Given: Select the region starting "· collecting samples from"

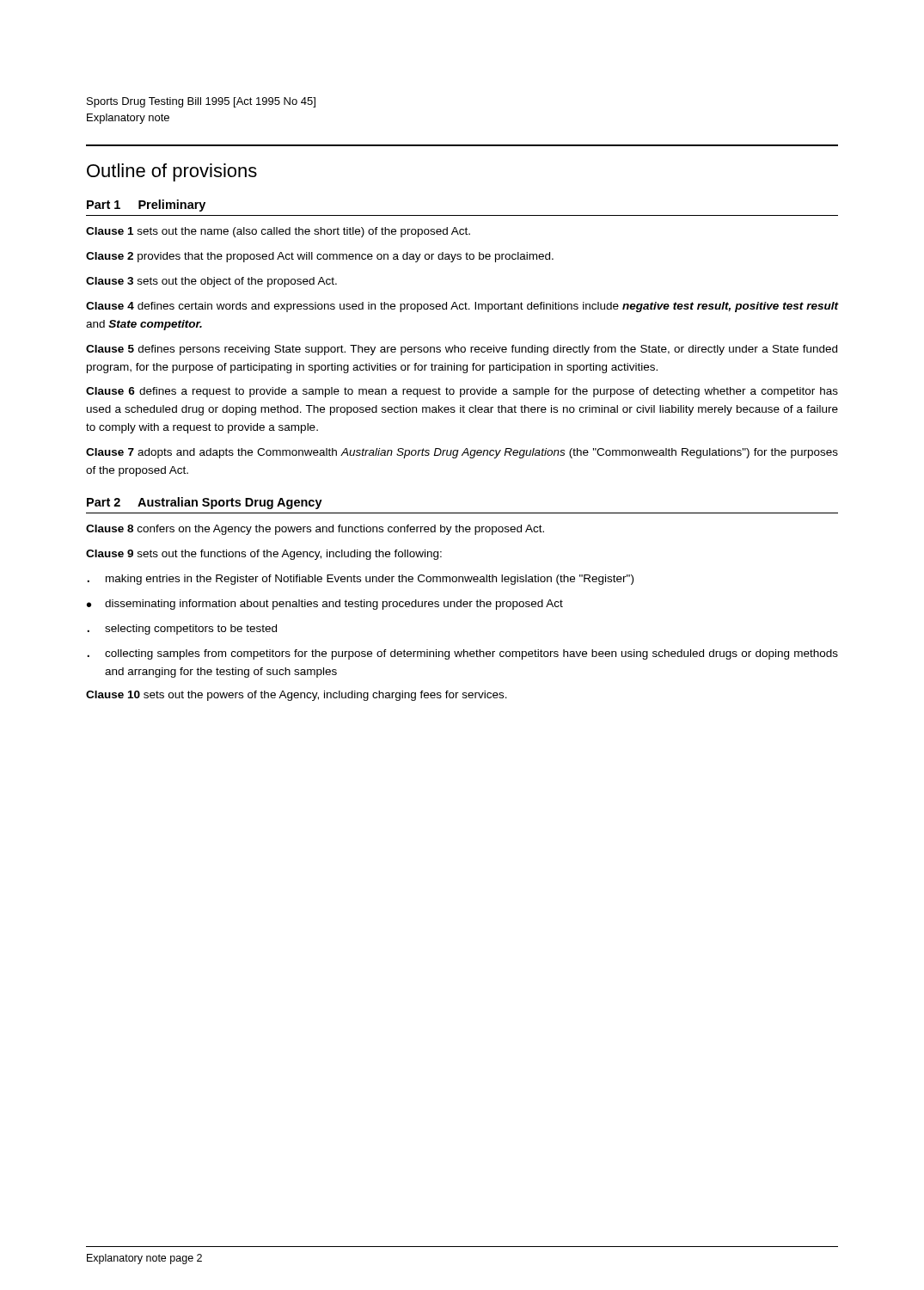Looking at the screenshot, I should (x=462, y=663).
